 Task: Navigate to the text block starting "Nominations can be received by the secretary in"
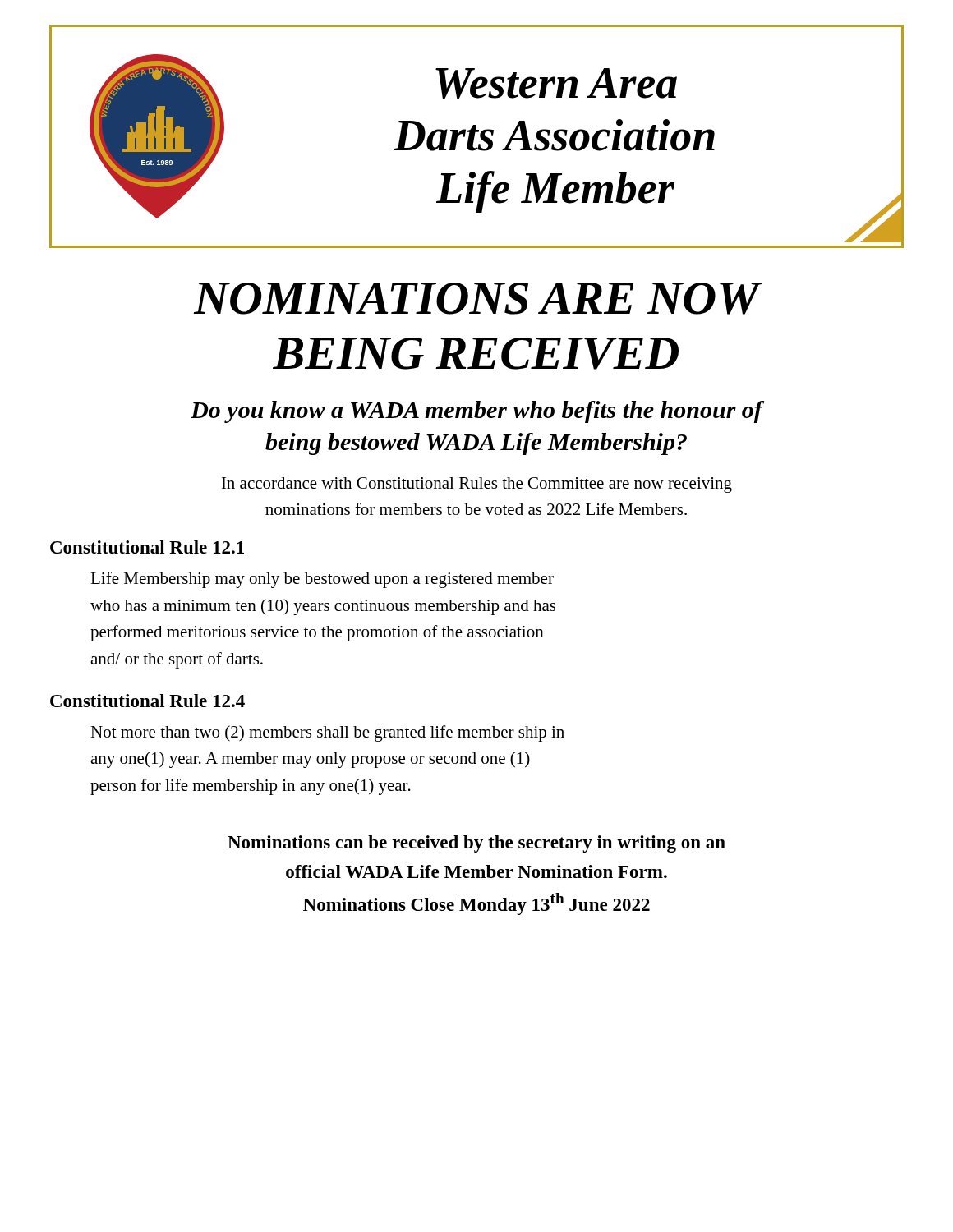pyautogui.click(x=476, y=874)
